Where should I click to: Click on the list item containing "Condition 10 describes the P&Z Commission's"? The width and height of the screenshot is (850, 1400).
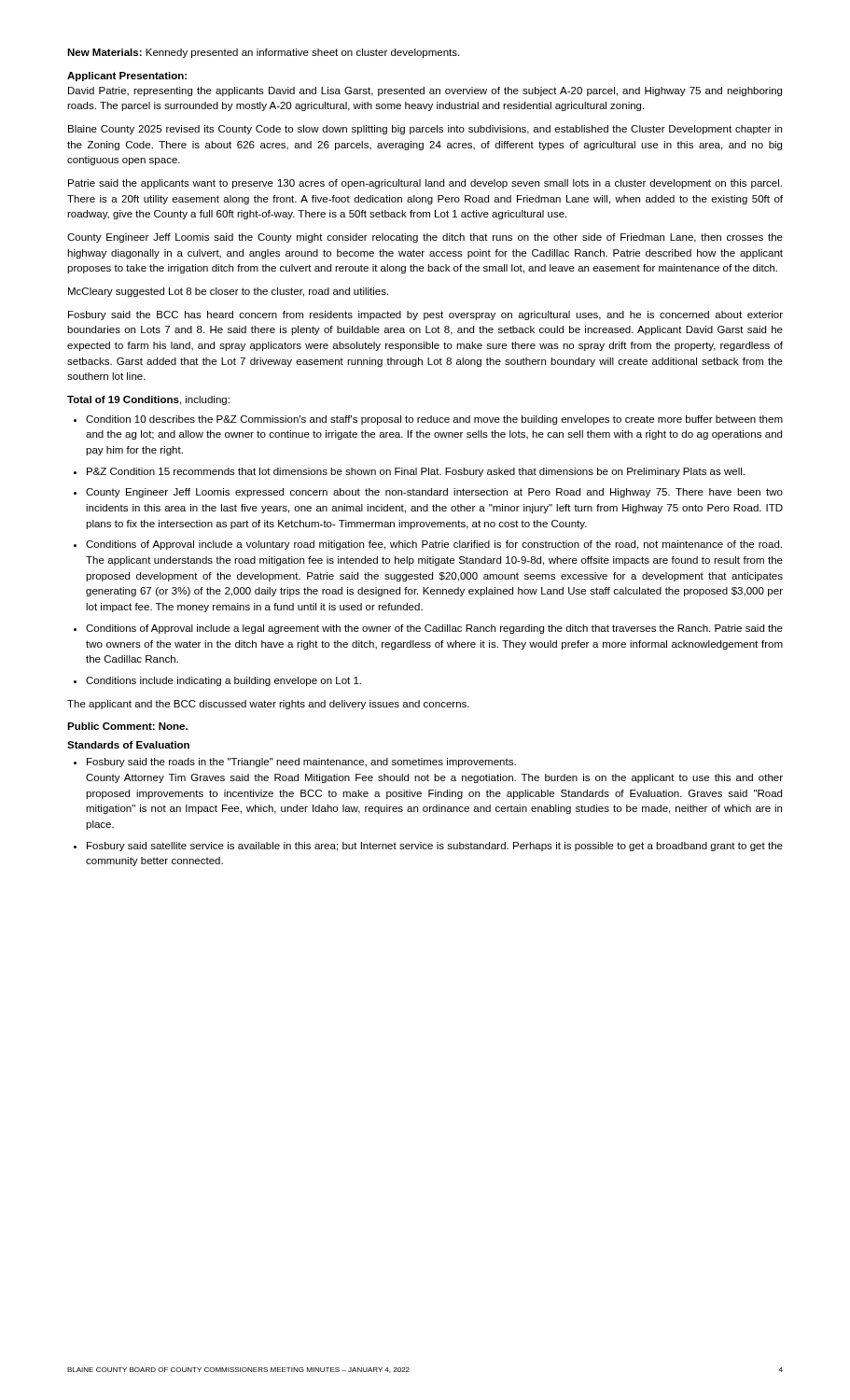point(434,434)
